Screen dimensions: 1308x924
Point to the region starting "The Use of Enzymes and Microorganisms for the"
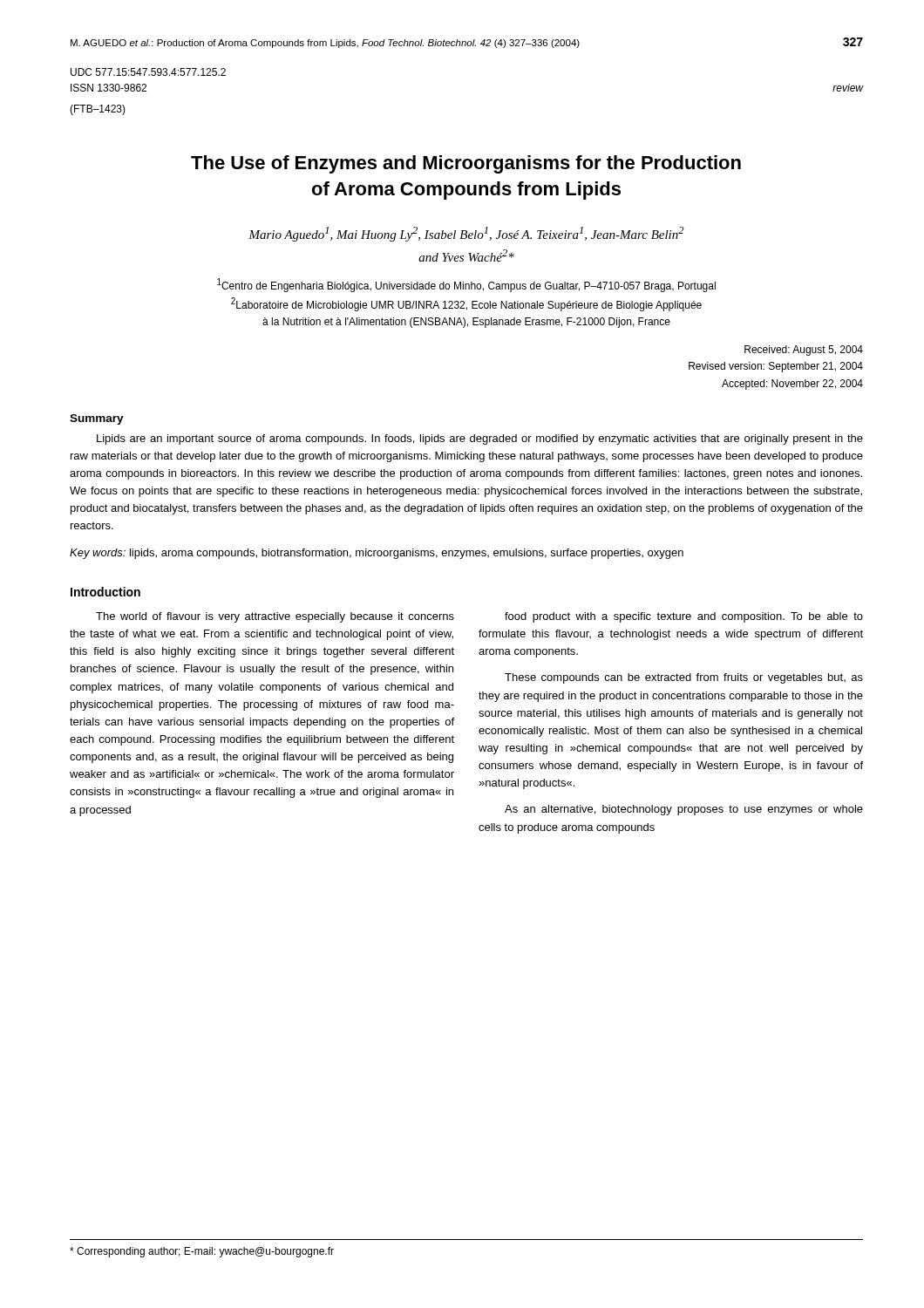point(466,176)
